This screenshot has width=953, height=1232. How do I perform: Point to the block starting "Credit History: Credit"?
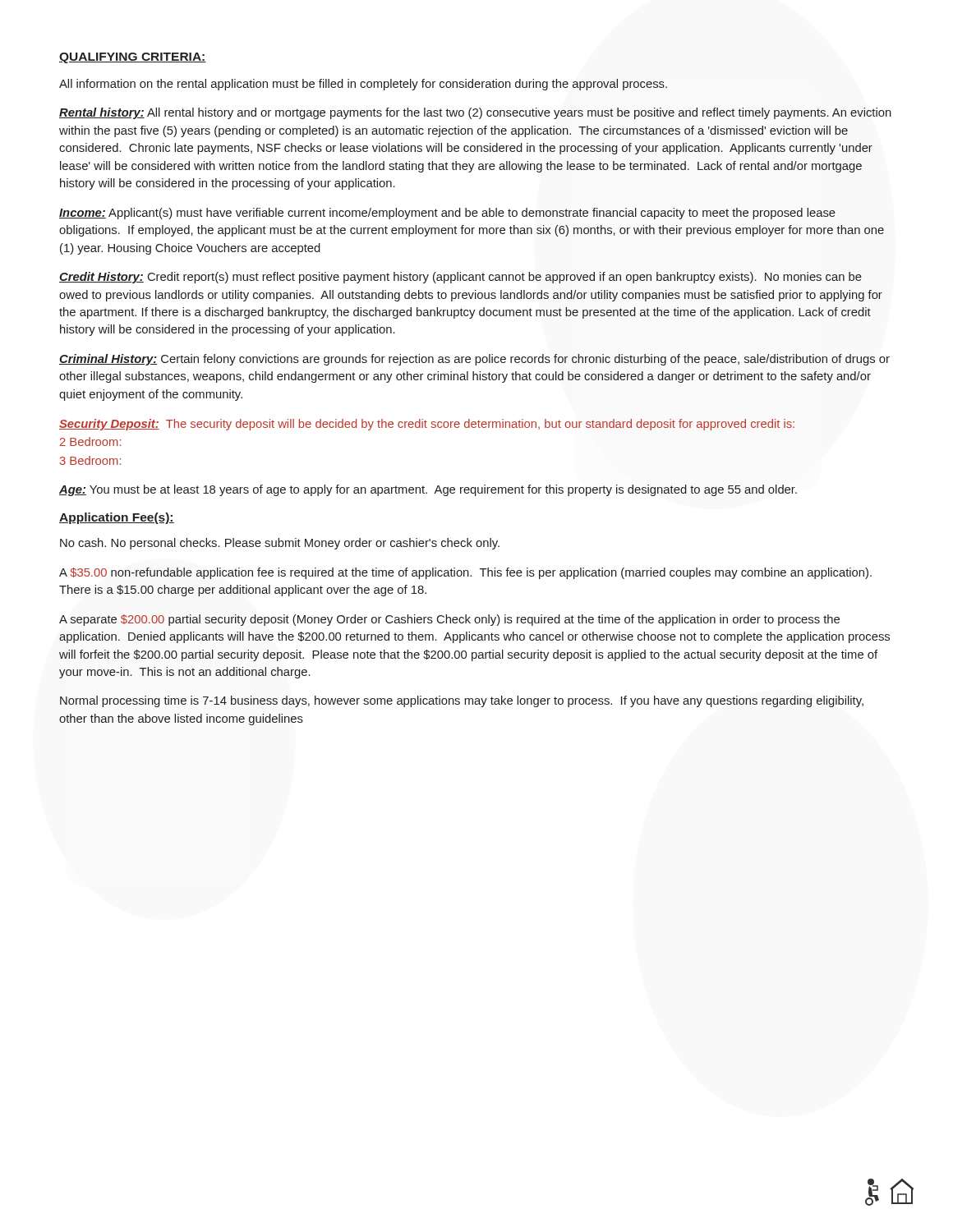pos(471,303)
